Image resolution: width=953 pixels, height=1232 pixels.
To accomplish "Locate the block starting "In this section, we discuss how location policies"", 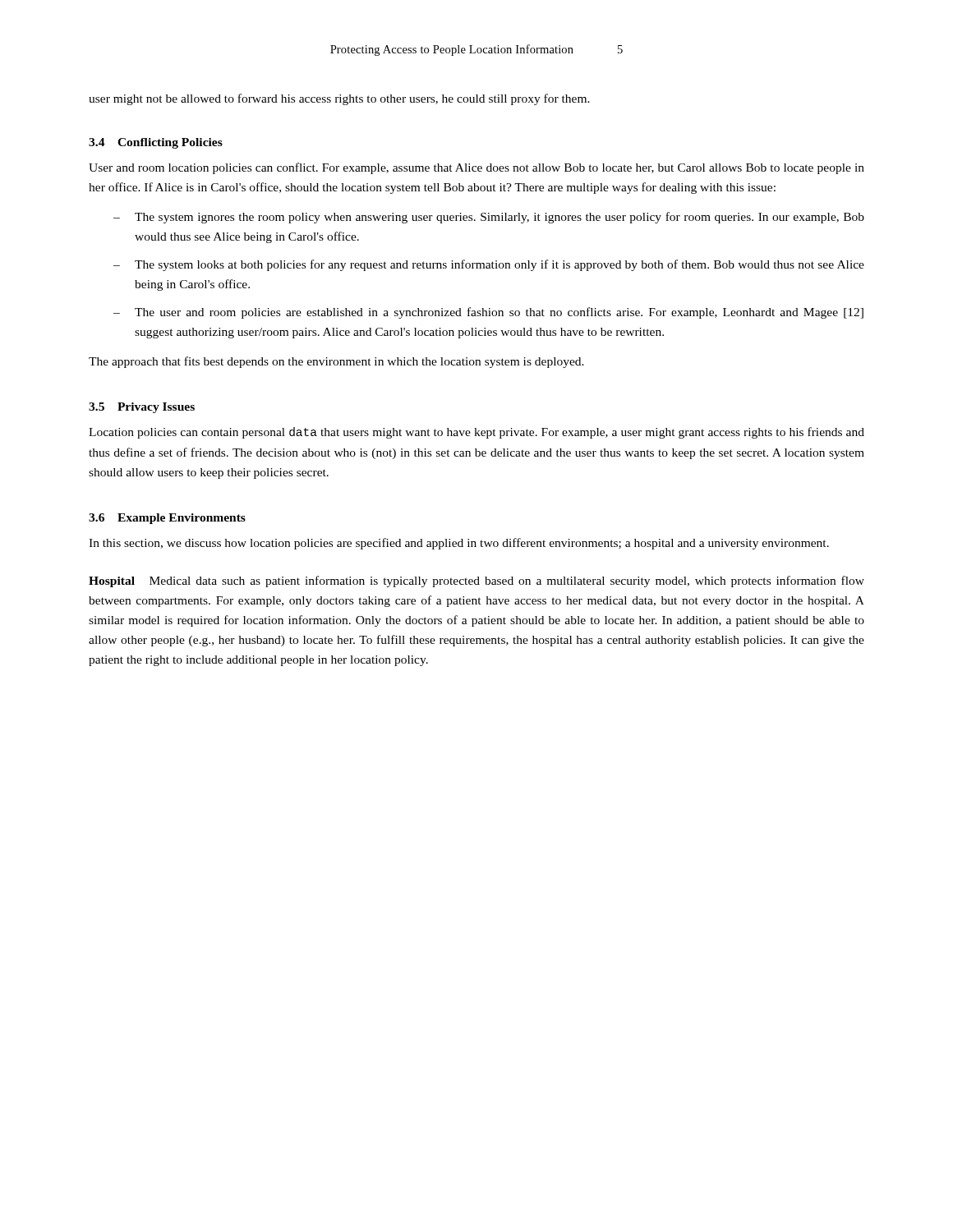I will coord(459,542).
